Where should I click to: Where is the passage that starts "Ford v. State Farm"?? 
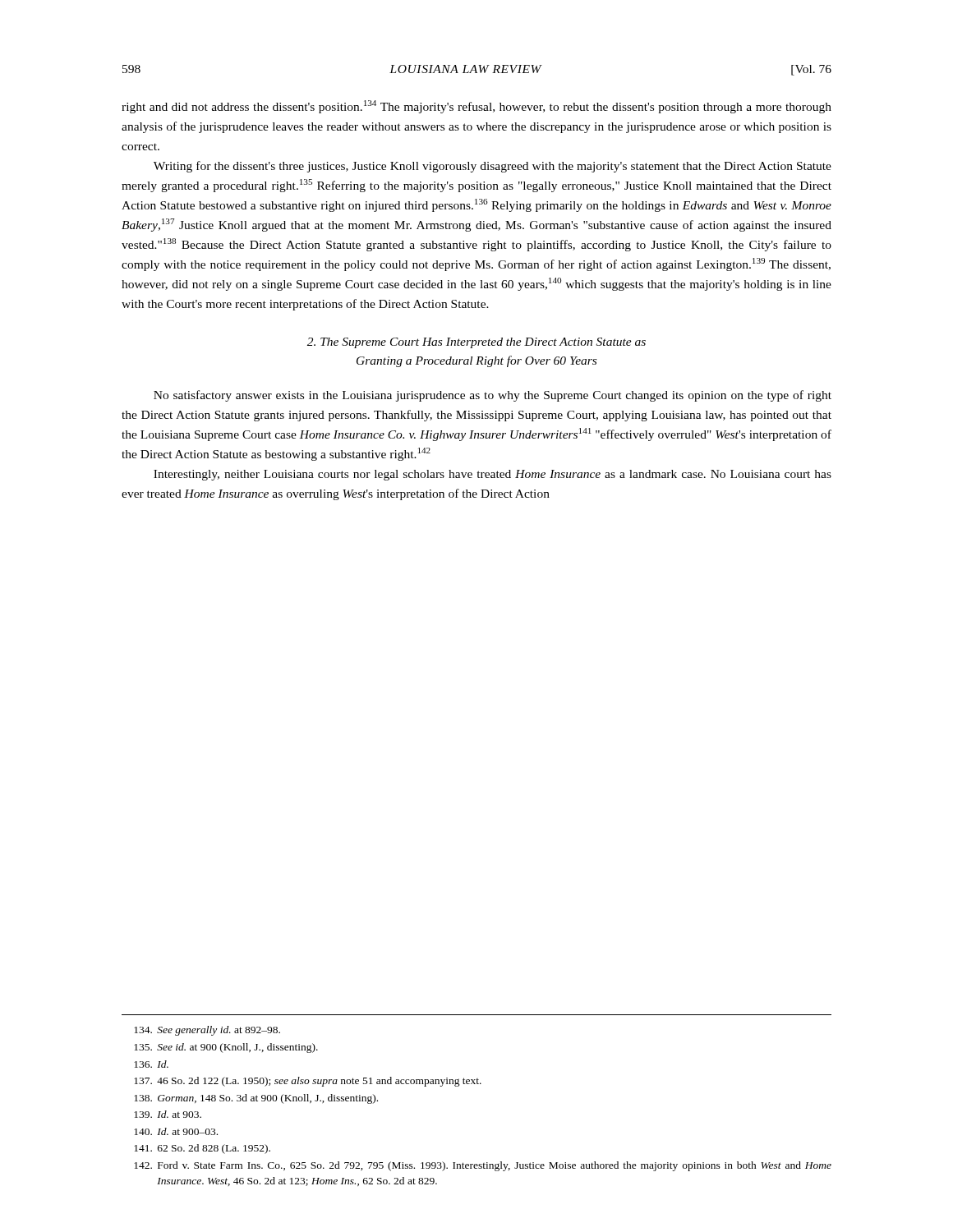[x=476, y=1173]
